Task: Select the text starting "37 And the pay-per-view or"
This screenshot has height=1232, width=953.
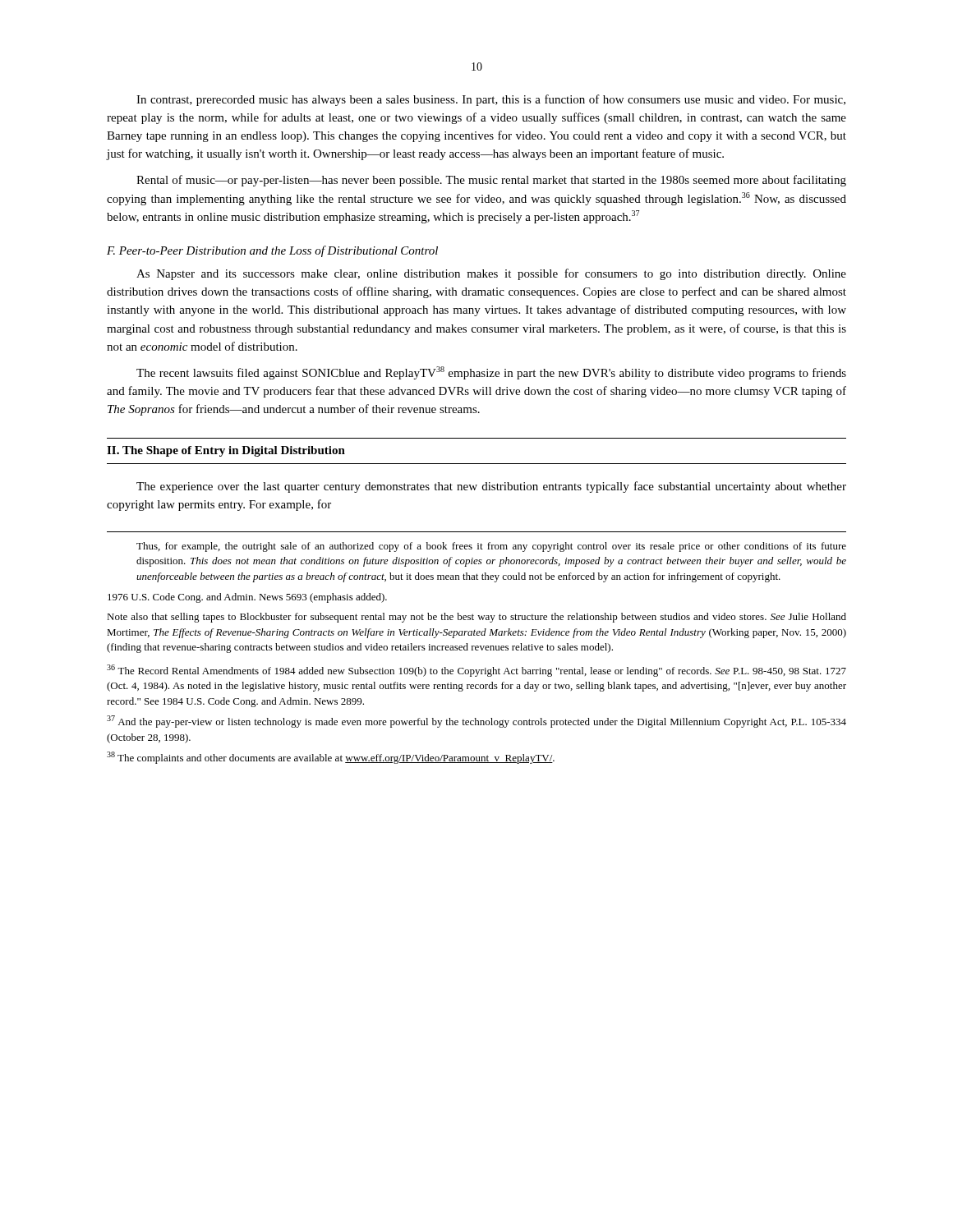Action: click(476, 729)
